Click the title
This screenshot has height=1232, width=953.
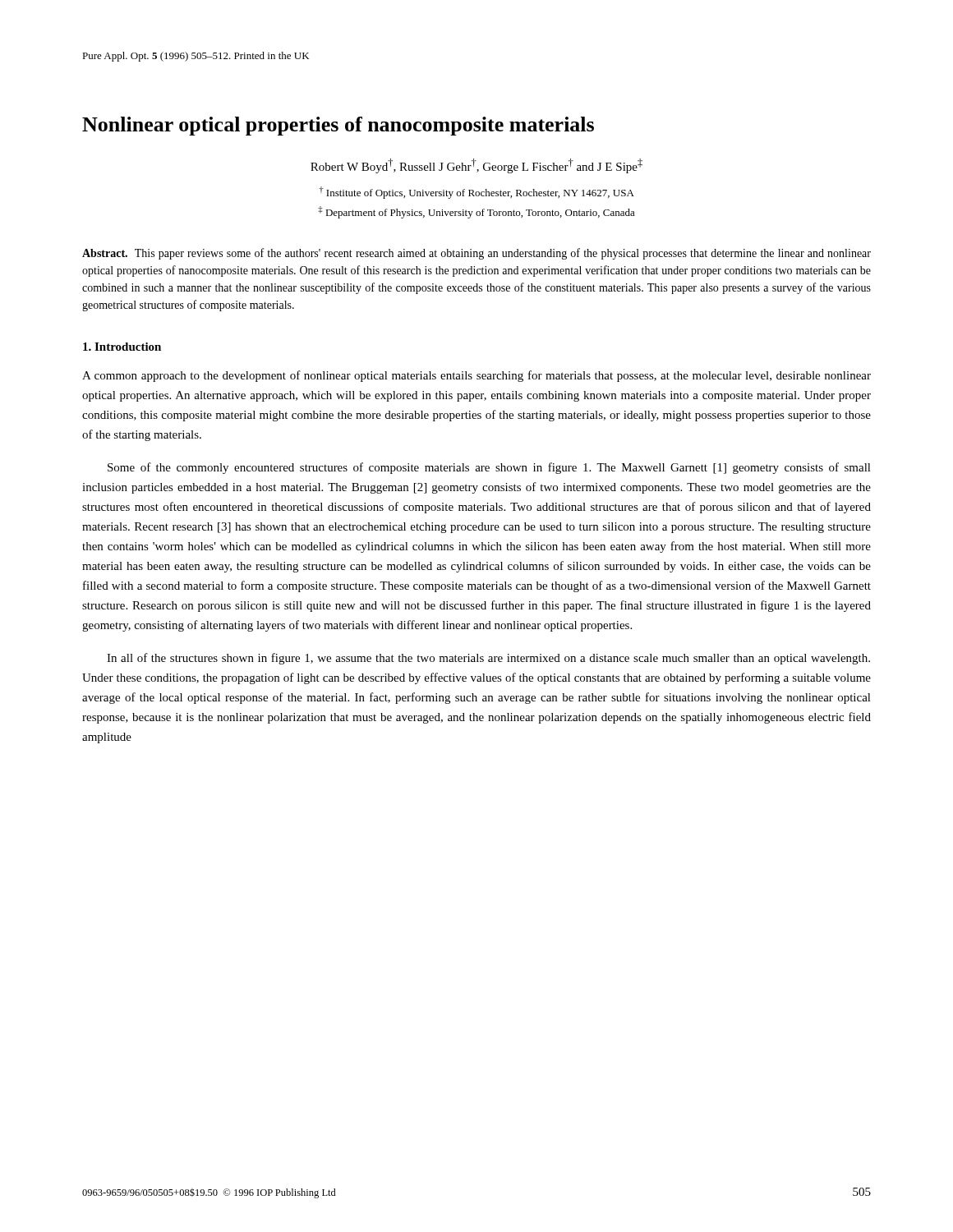pos(338,124)
